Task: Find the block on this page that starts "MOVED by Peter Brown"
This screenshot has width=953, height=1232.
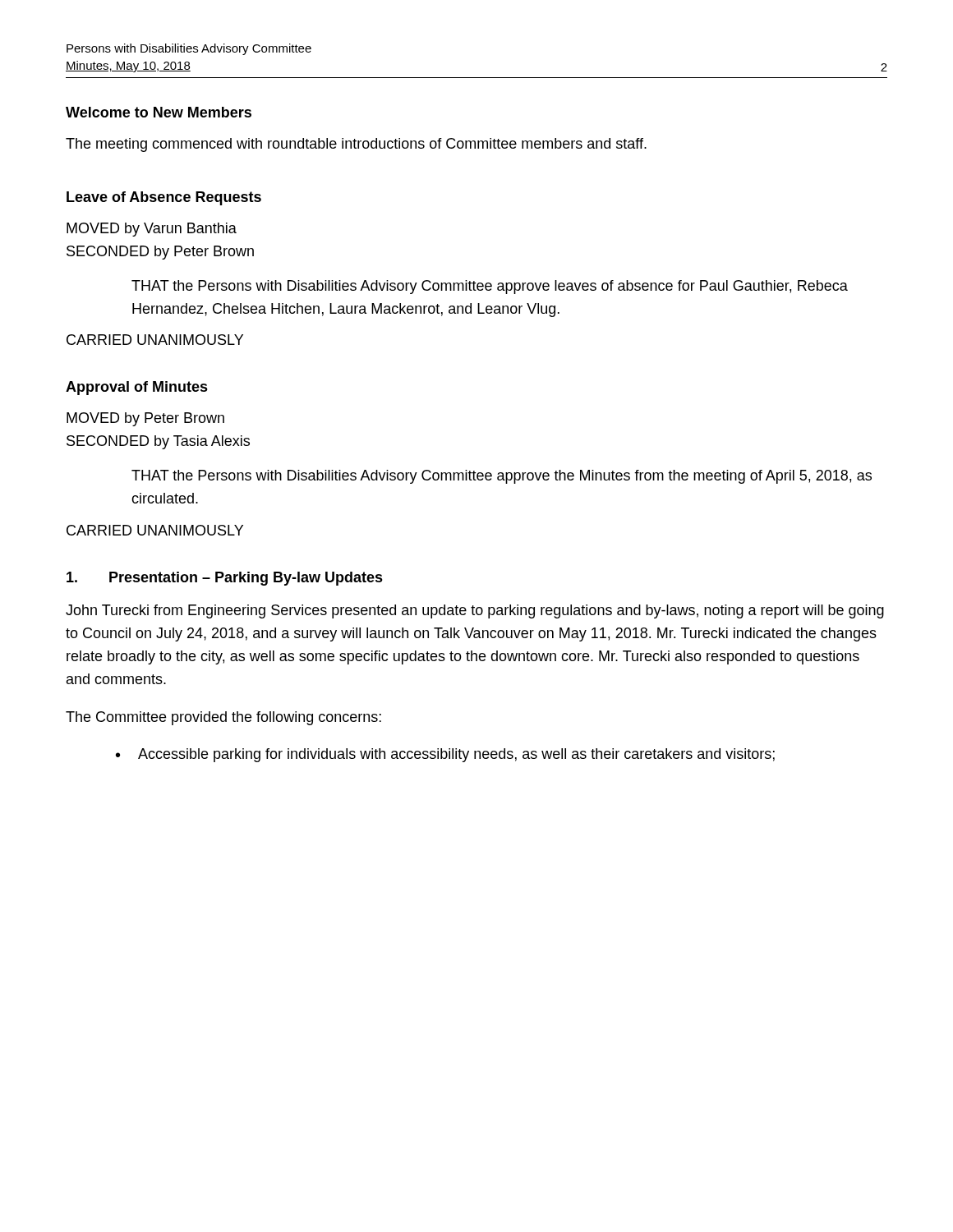Action: coord(158,430)
